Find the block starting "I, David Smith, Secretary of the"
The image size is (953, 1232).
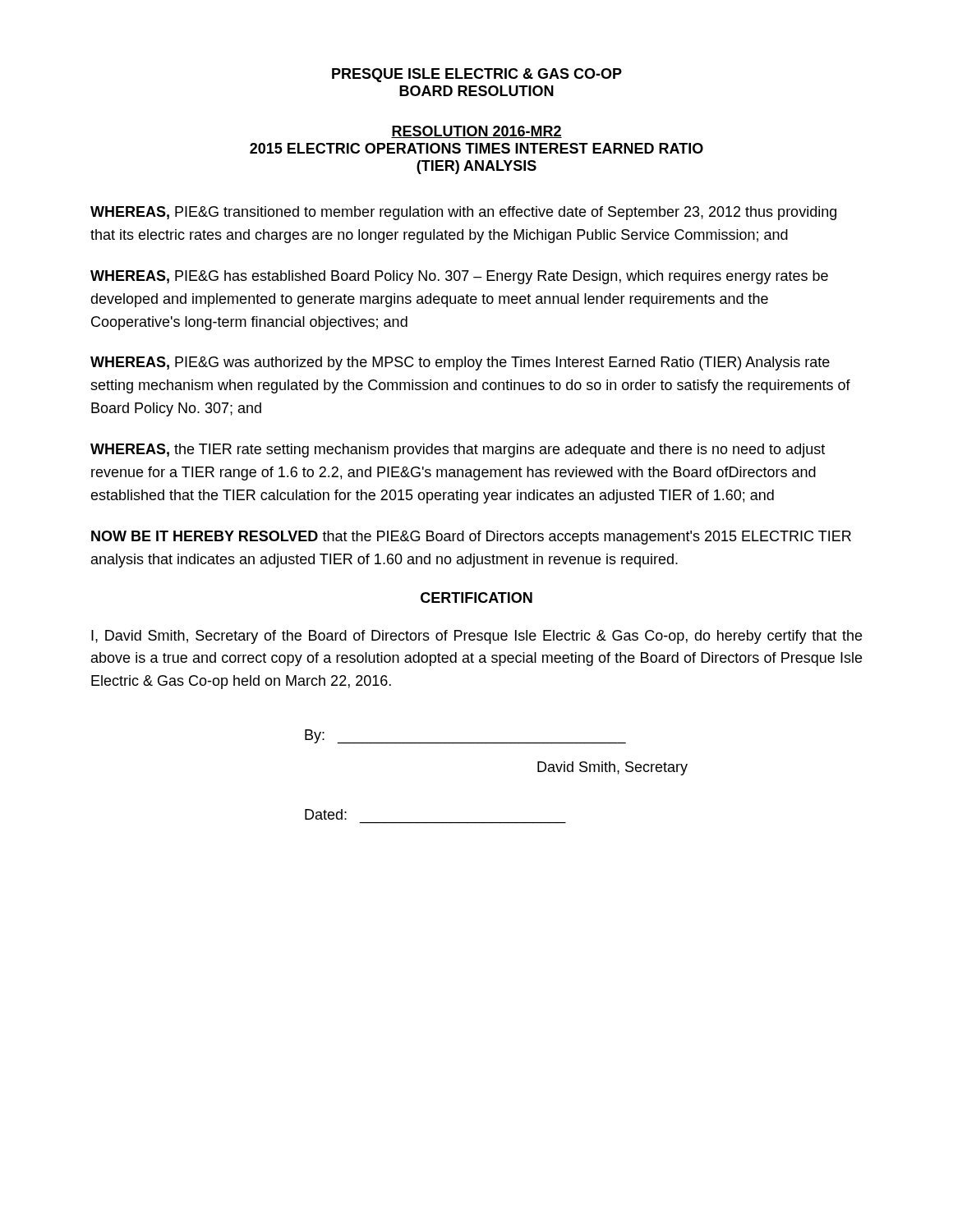(476, 658)
